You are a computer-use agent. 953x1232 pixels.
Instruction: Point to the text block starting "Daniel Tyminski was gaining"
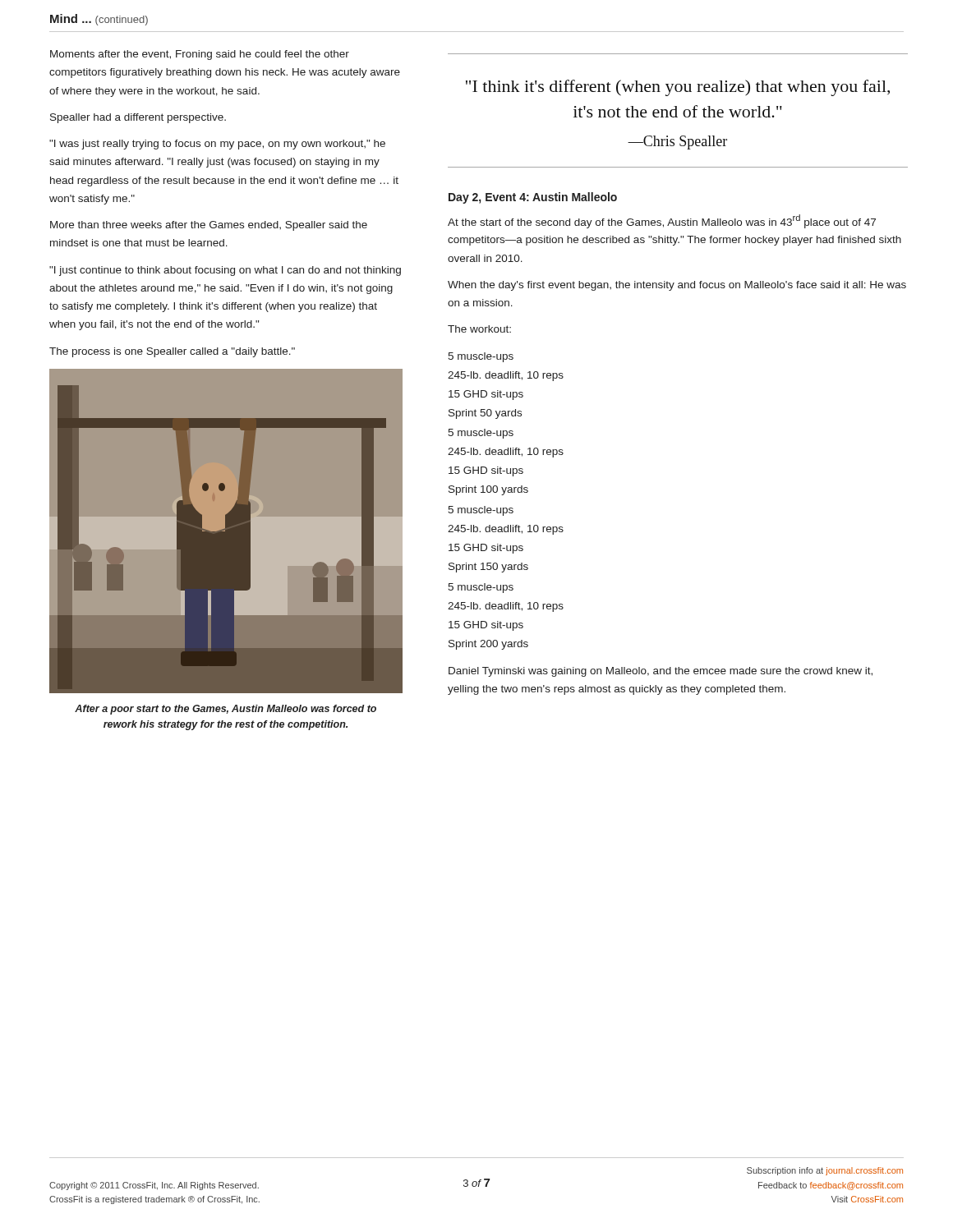(678, 680)
